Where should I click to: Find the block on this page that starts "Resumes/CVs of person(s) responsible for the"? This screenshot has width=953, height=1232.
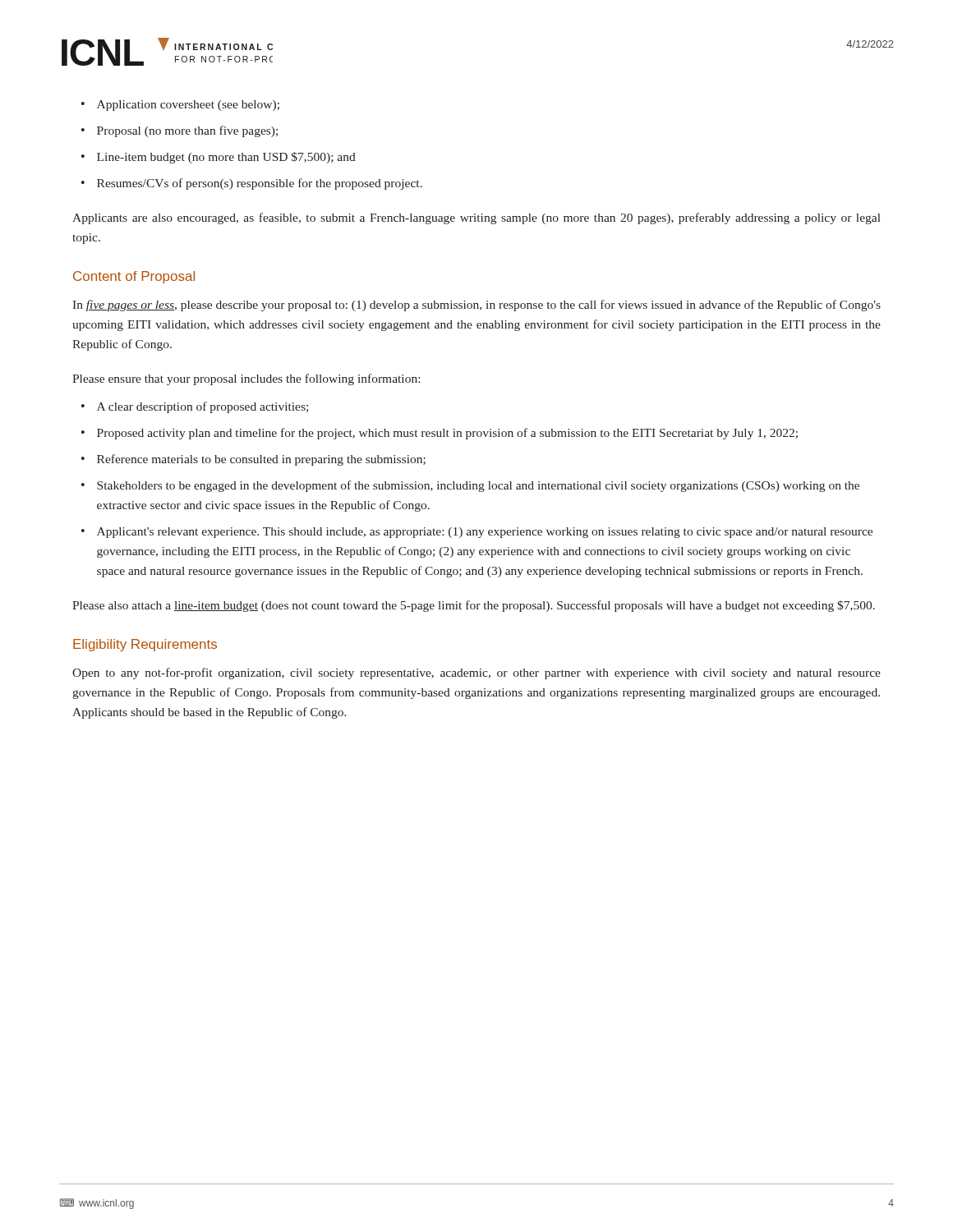260,183
